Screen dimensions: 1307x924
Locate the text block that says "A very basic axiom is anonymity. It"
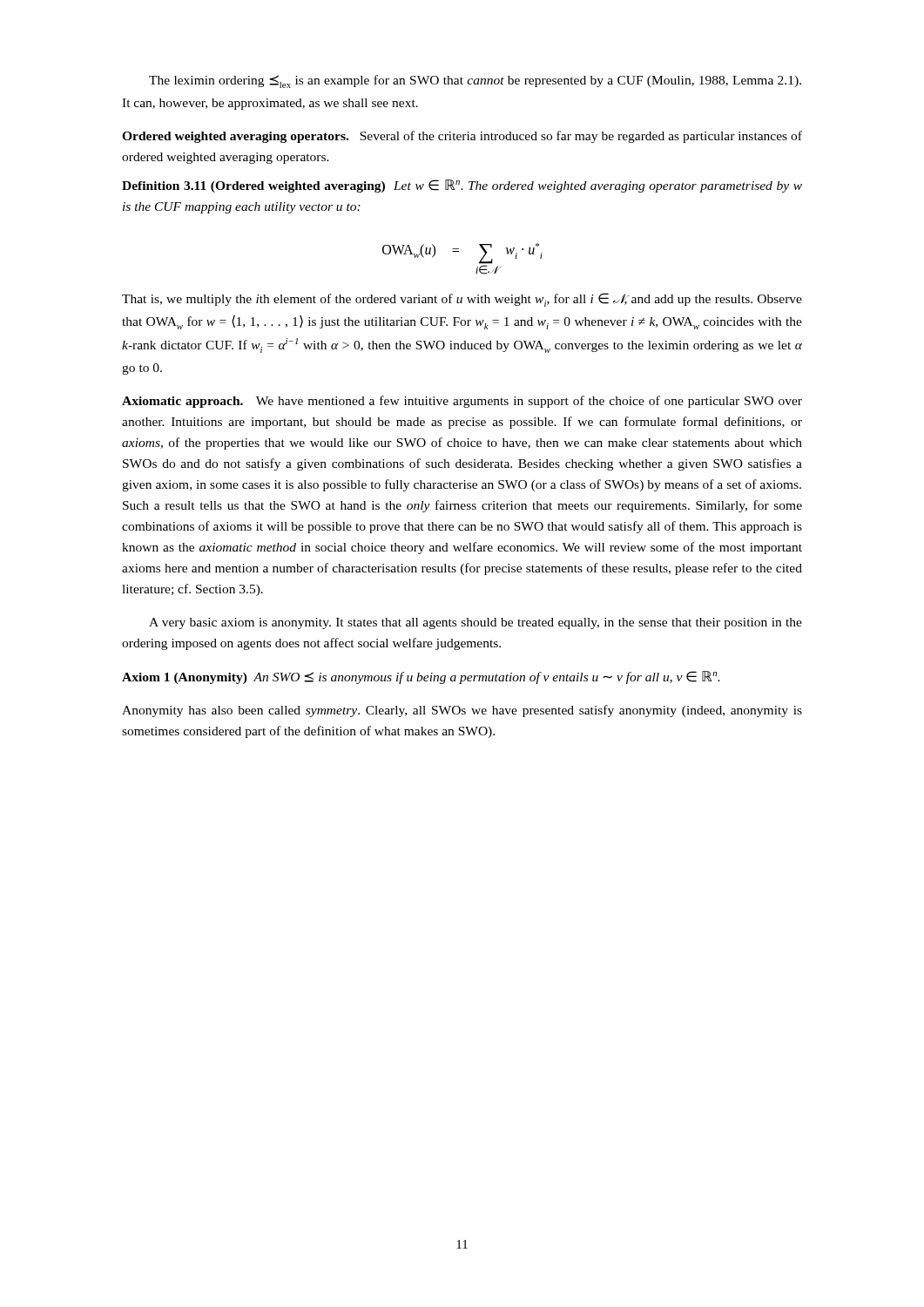[x=462, y=633]
